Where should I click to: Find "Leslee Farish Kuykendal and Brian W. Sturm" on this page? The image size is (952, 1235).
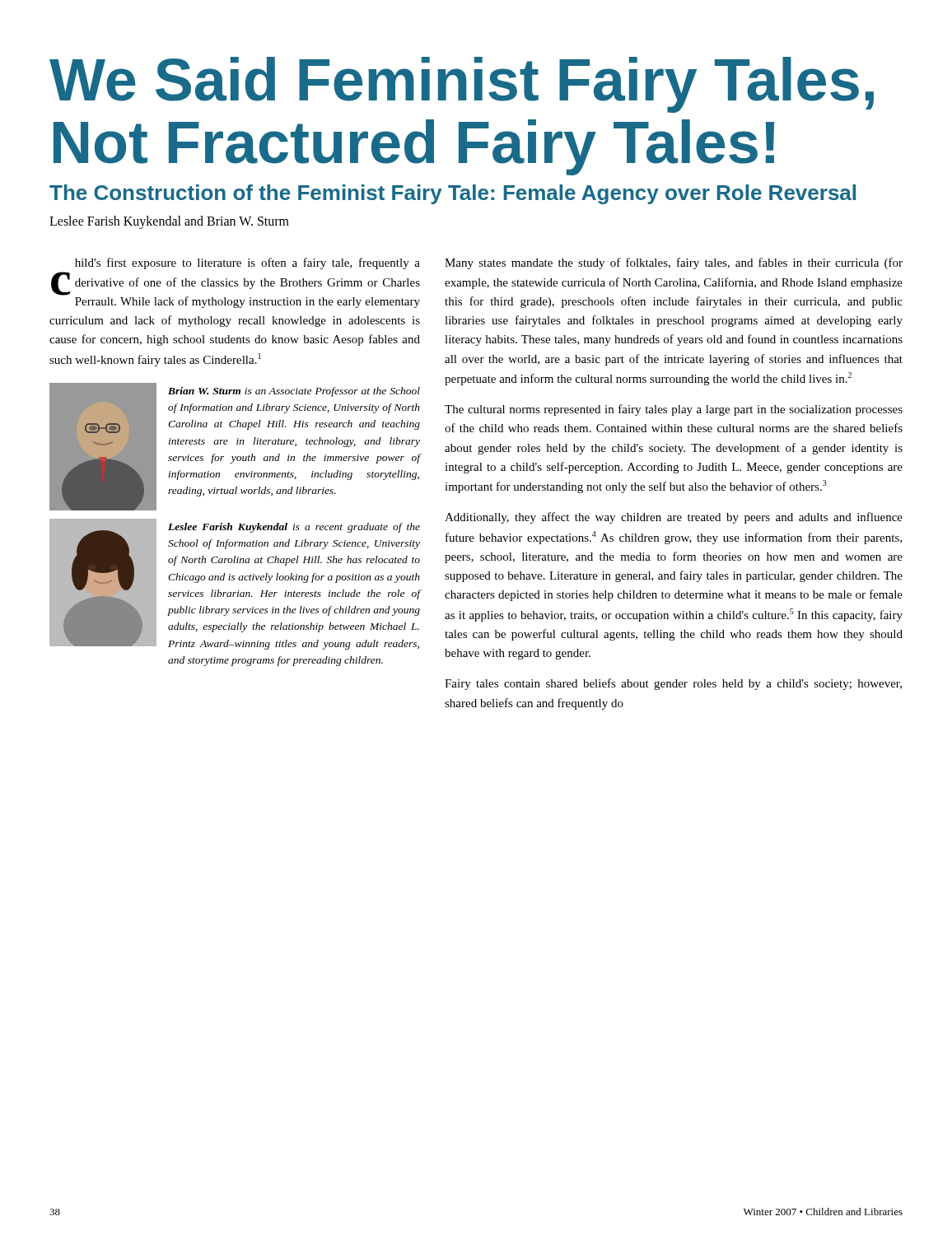click(169, 221)
